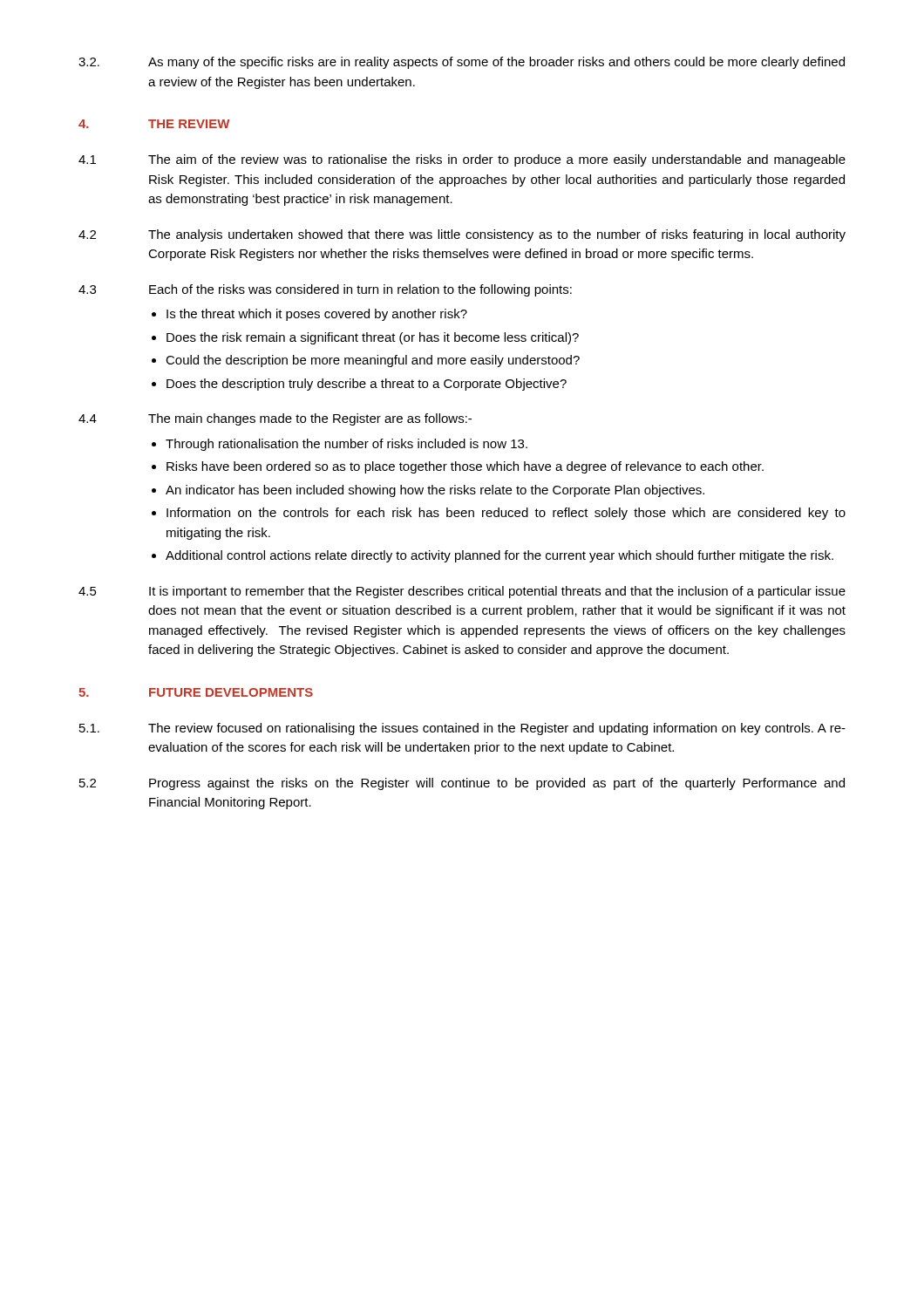Where is the passage that starts "2 The analysis undertaken"?
The height and width of the screenshot is (1308, 924).
tap(462, 244)
